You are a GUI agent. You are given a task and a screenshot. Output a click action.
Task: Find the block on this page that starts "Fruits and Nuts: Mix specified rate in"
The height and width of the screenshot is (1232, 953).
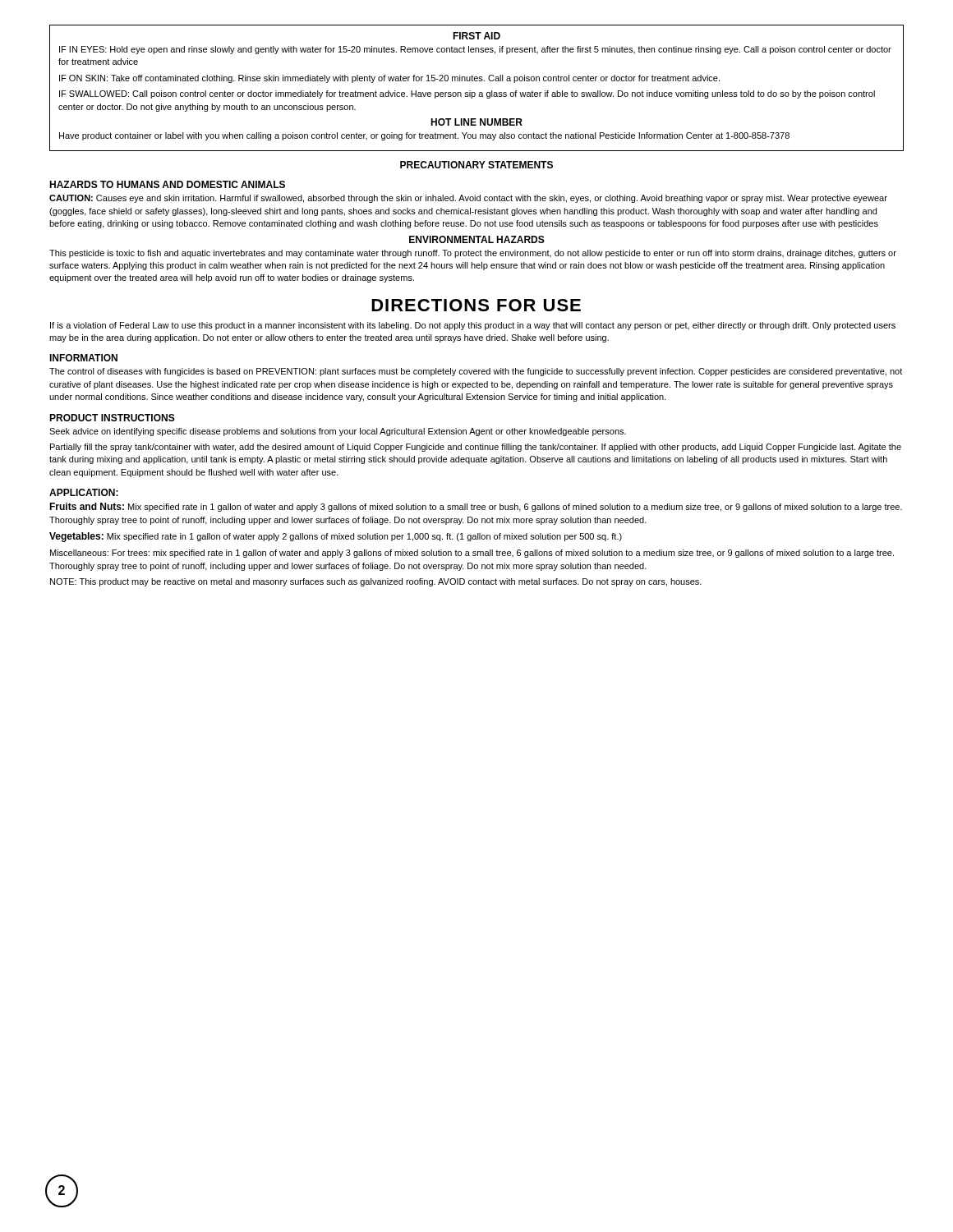(476, 514)
